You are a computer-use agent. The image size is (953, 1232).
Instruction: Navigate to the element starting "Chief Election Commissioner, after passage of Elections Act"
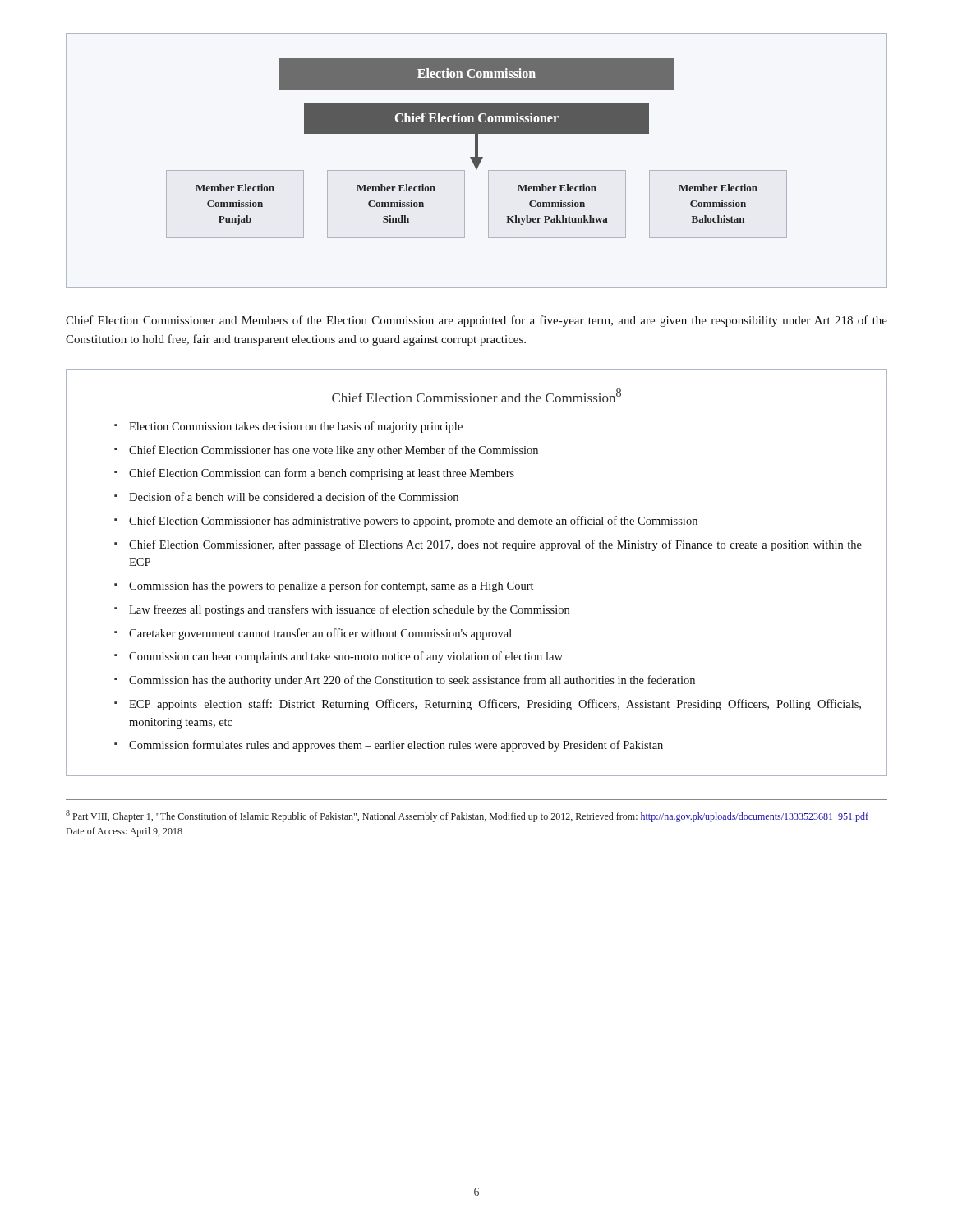click(x=495, y=553)
